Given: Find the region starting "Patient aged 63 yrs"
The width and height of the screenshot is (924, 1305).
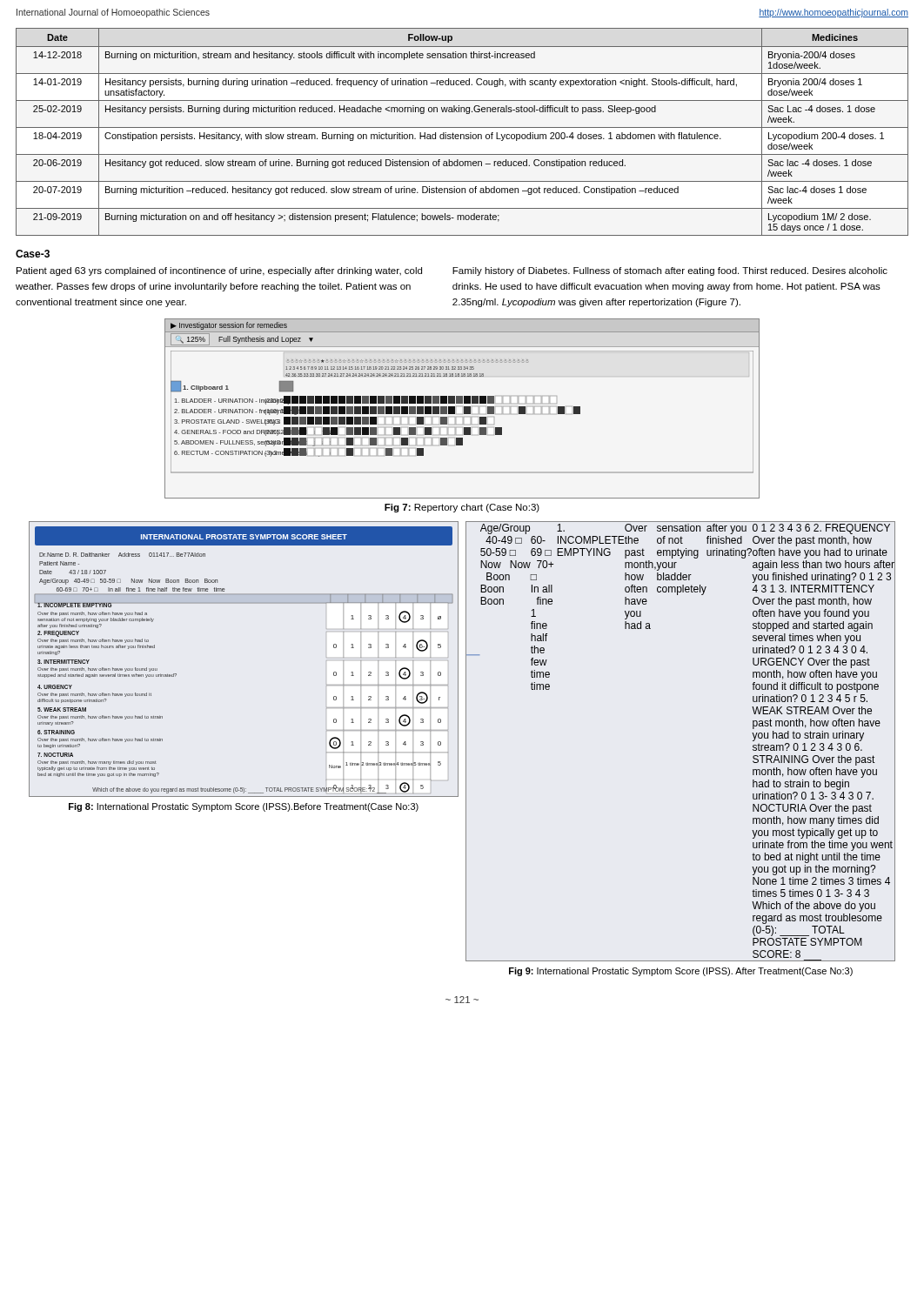Looking at the screenshot, I should click(x=219, y=286).
